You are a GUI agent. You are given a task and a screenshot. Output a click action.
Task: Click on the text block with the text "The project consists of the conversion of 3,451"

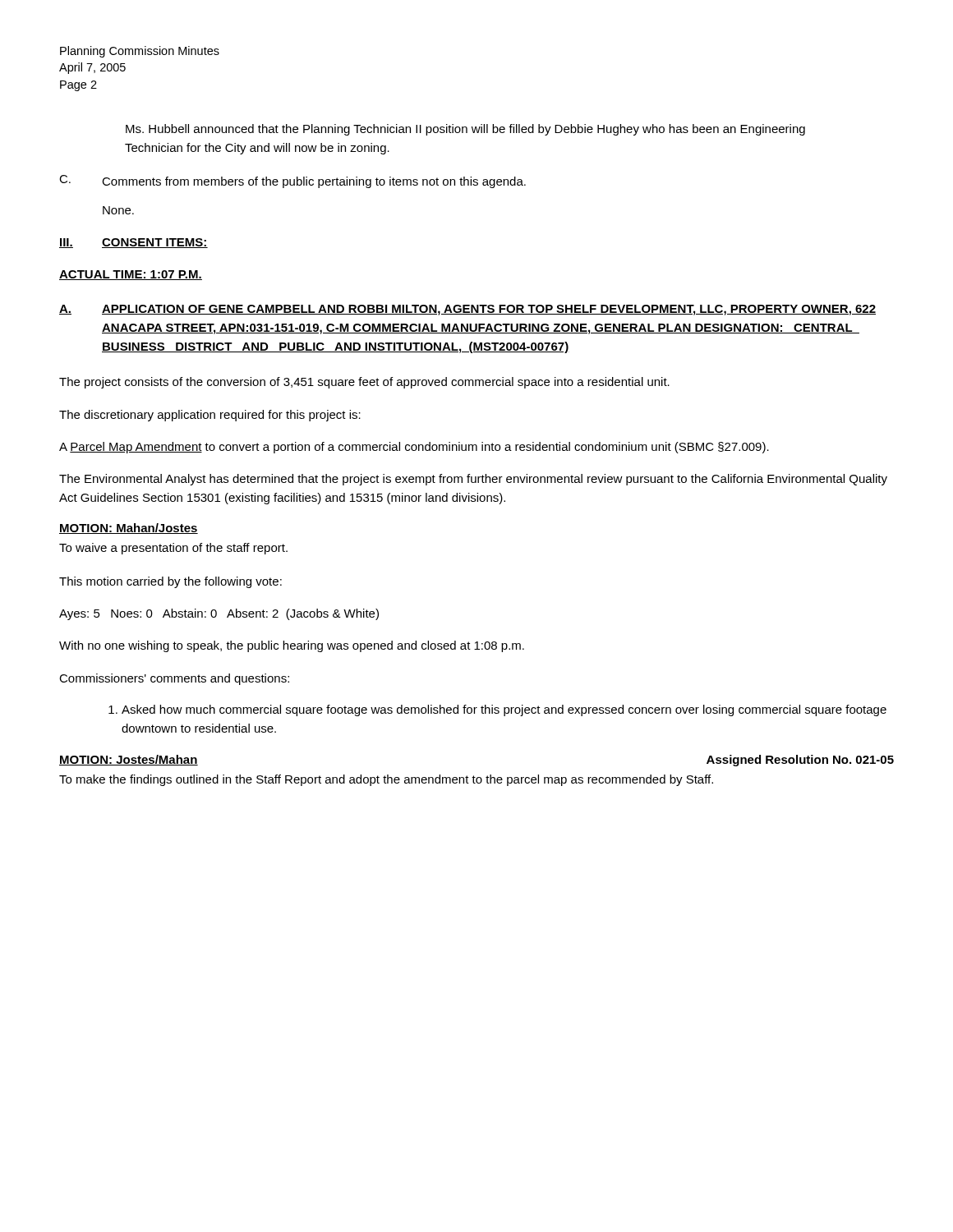tap(365, 382)
